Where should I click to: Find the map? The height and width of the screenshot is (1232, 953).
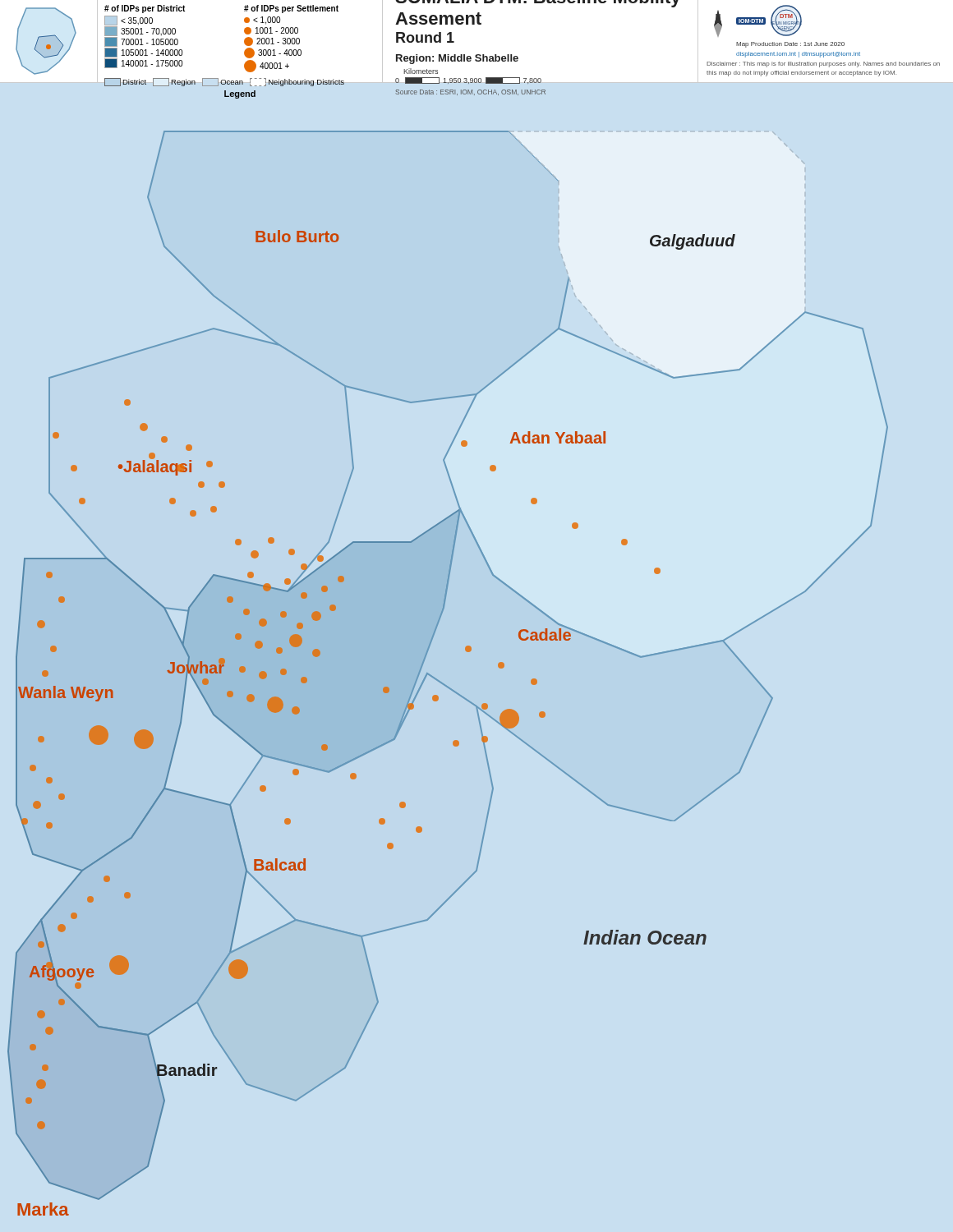click(476, 657)
